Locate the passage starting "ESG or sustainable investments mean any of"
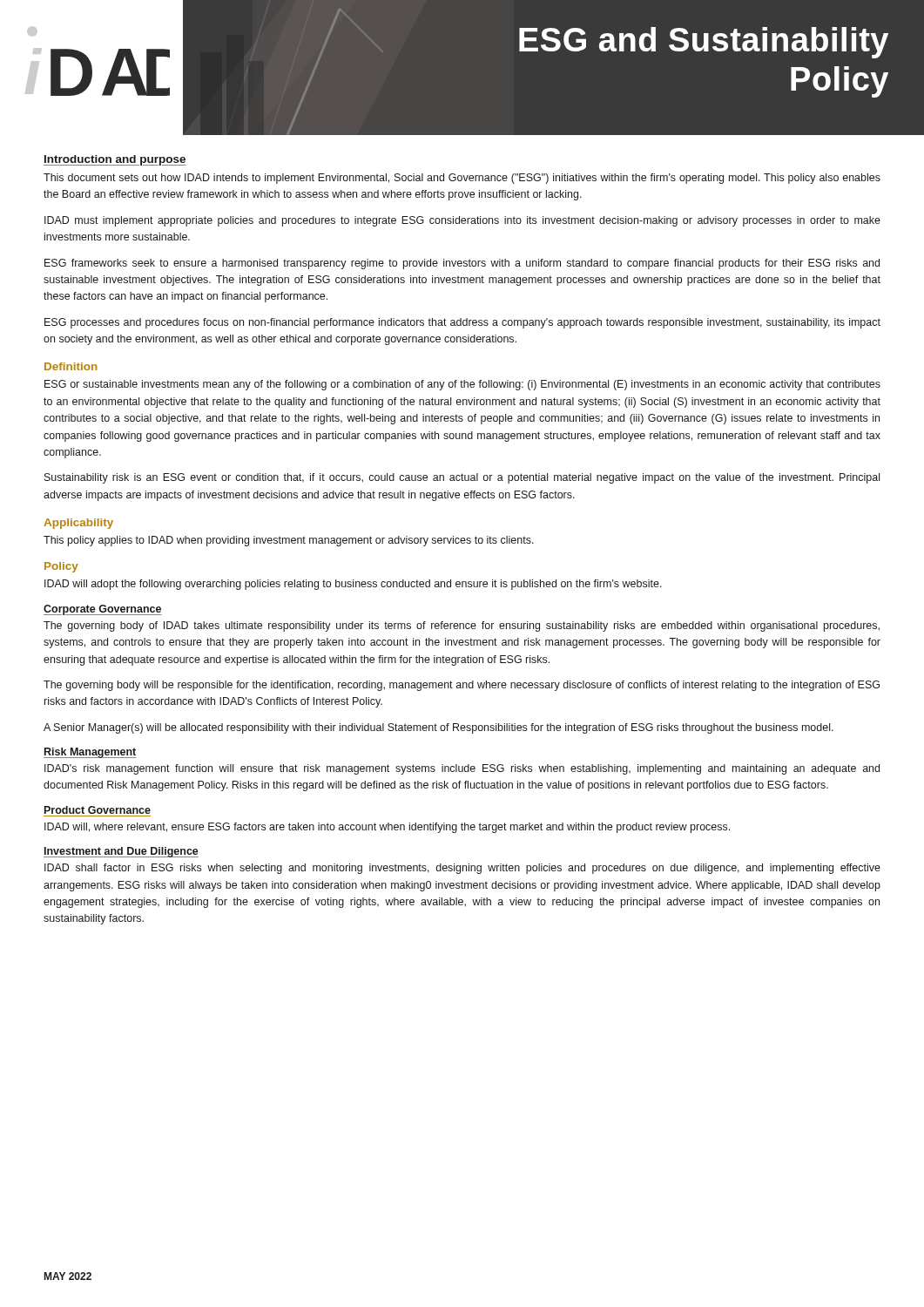The image size is (924, 1307). click(x=462, y=418)
